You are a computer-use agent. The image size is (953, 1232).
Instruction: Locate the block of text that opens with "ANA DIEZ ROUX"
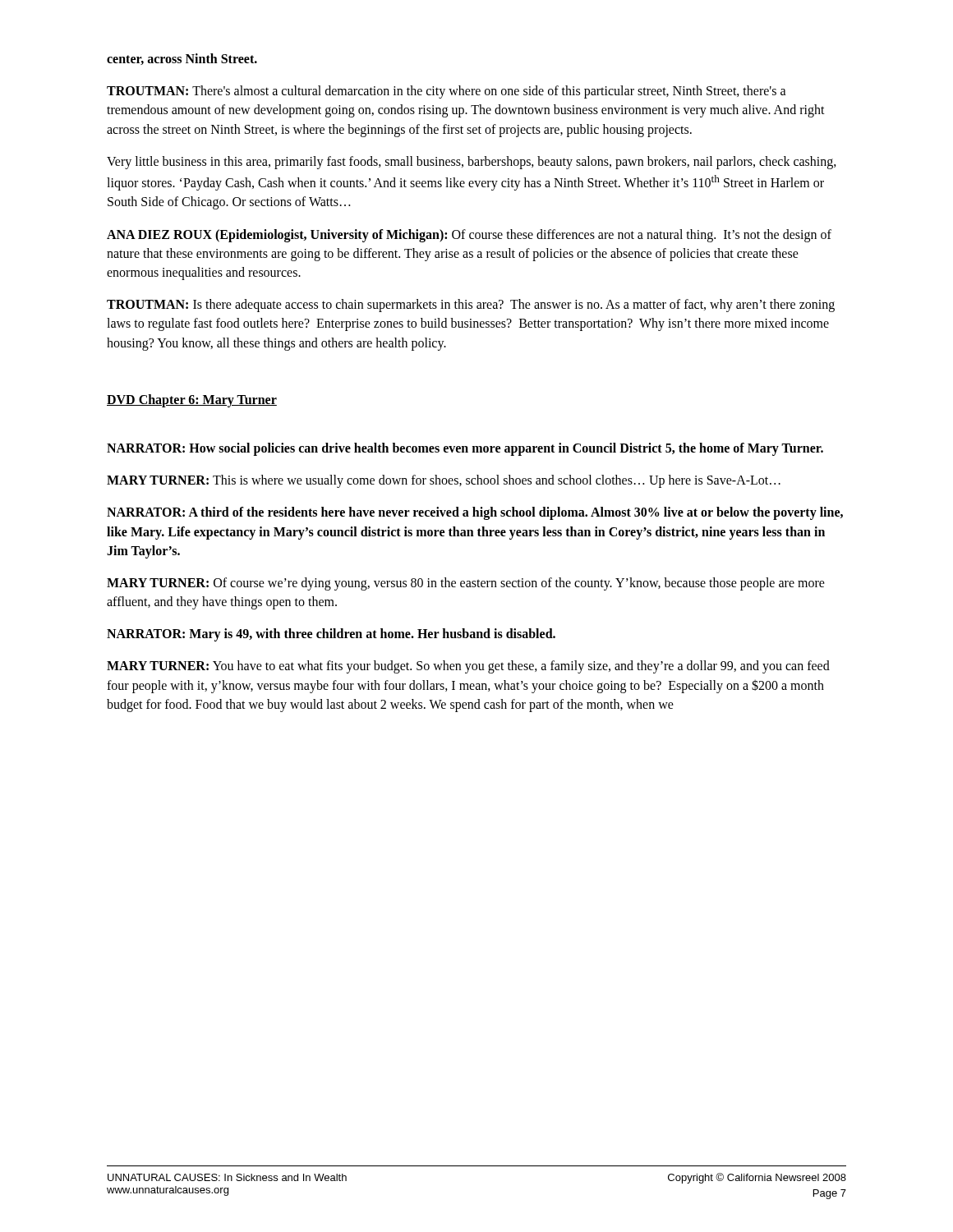click(x=476, y=253)
